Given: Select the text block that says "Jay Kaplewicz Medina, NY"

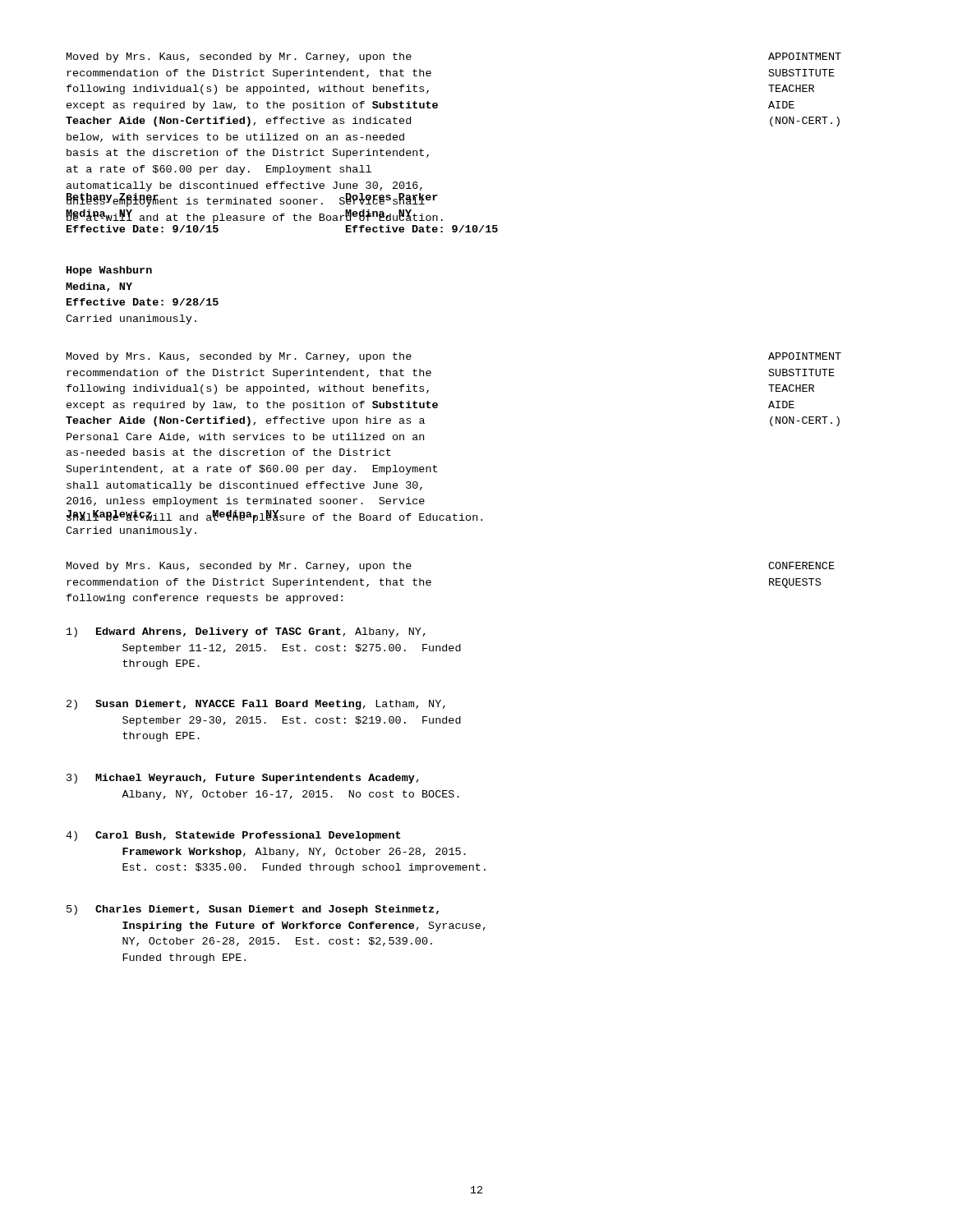Looking at the screenshot, I should (172, 523).
